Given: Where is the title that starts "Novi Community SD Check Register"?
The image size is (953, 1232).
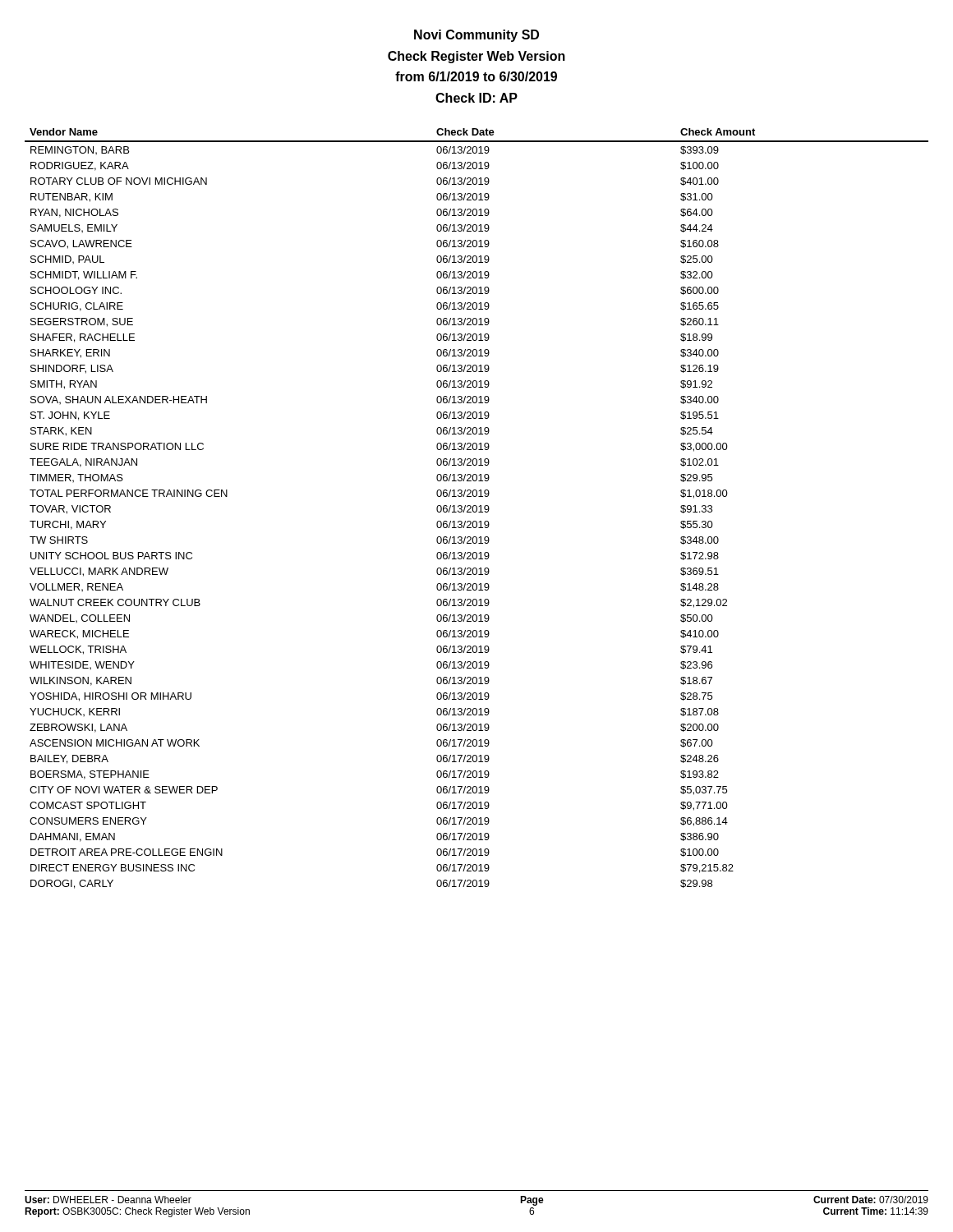Looking at the screenshot, I should pyautogui.click(x=476, y=66).
